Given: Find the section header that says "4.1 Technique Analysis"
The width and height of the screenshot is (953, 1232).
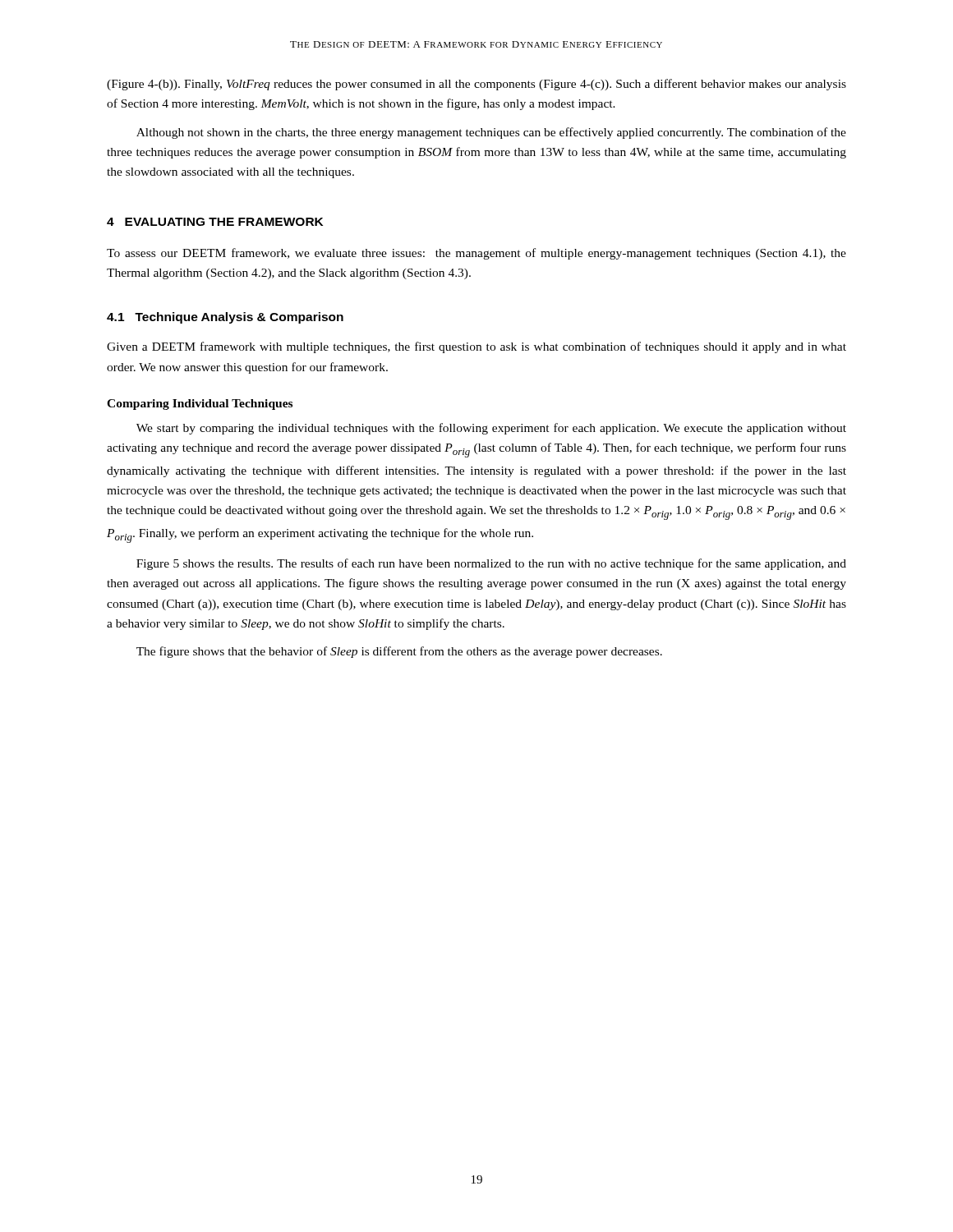Looking at the screenshot, I should coord(225,317).
